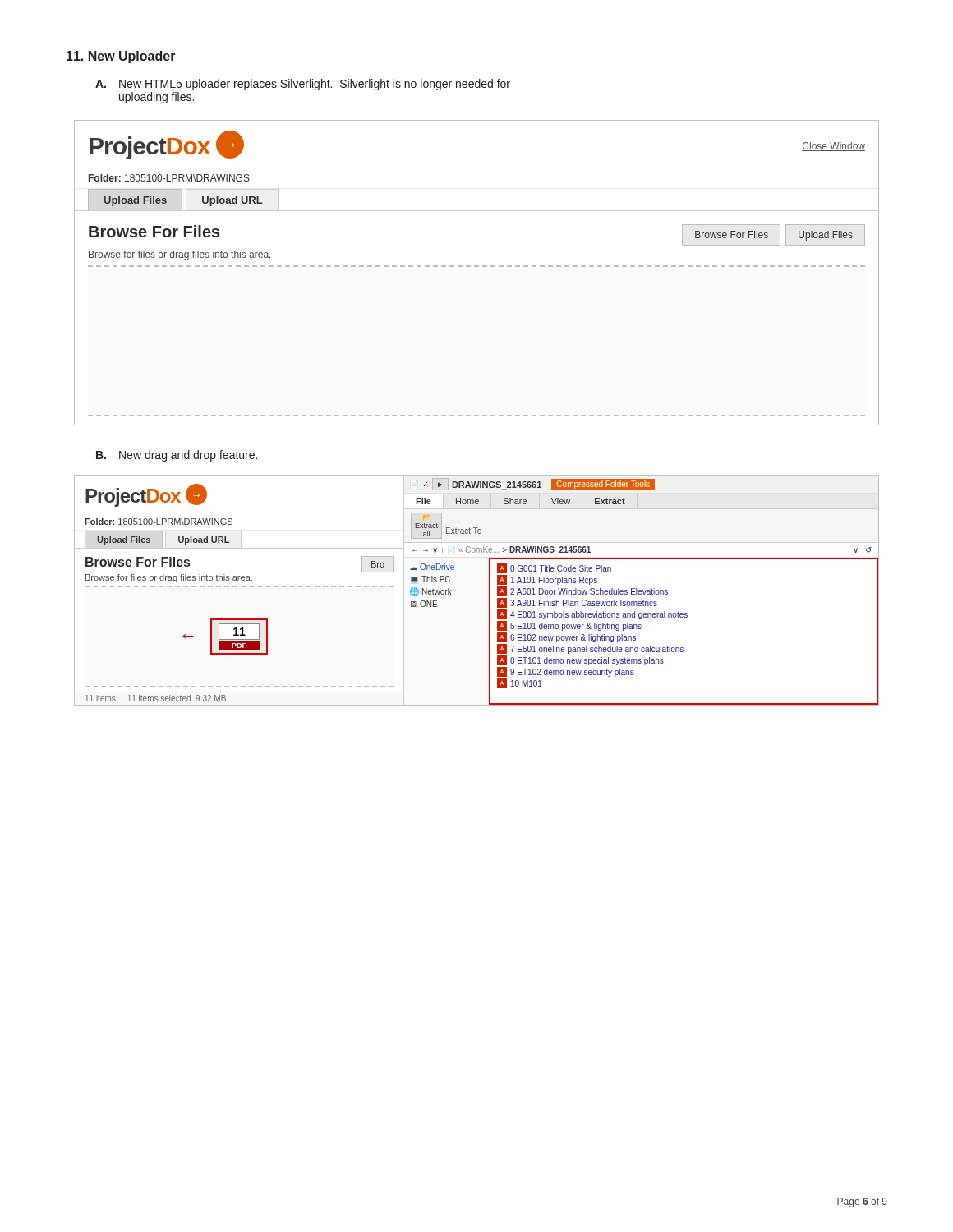Image resolution: width=953 pixels, height=1232 pixels.
Task: Locate the block of text that opens with "A. New HTML5 uploader replaces"
Action: click(x=303, y=90)
